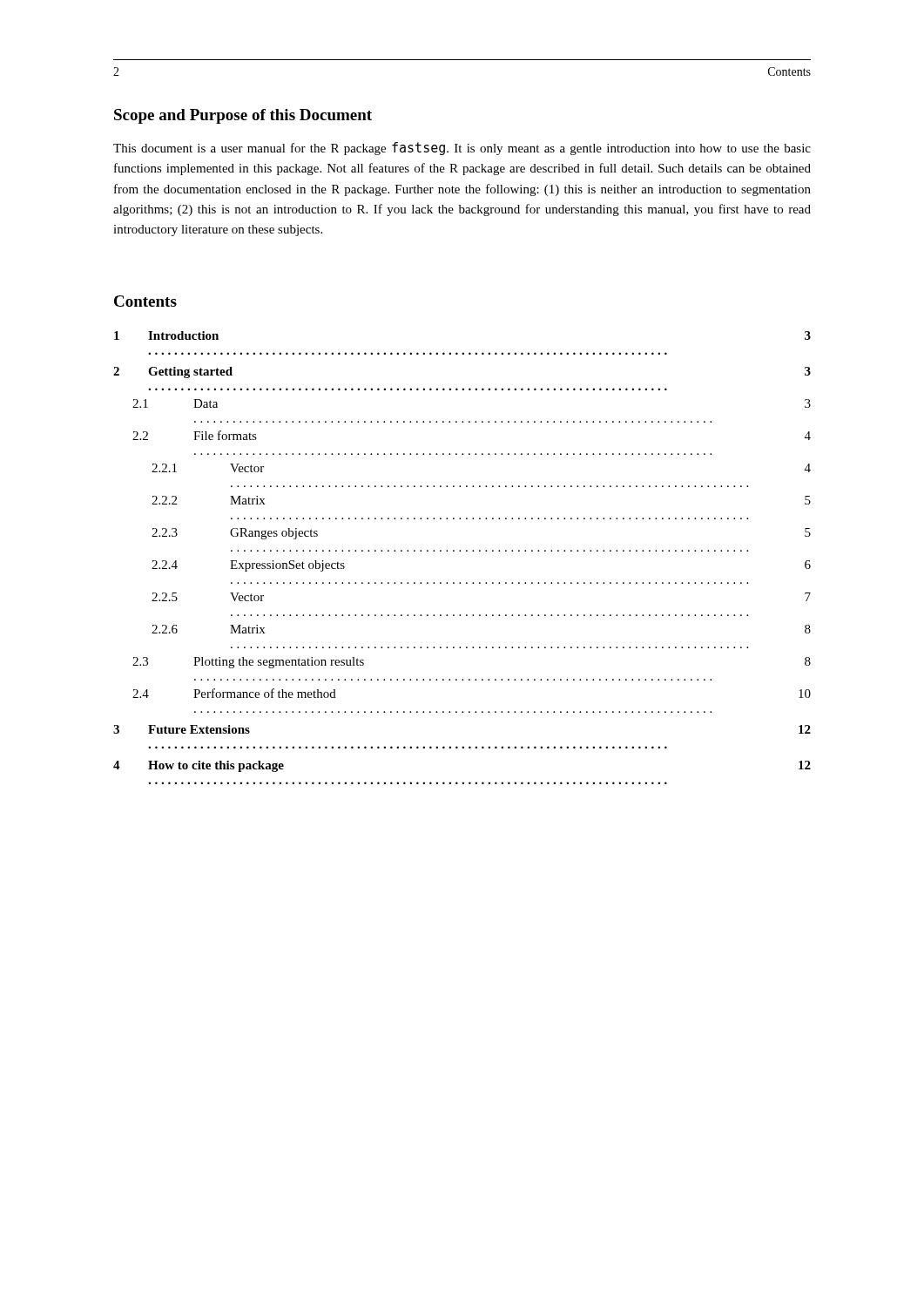Viewport: 924px width, 1307px height.
Task: Locate the list item that says "2.4 Performance of the method"
Action: 462,701
